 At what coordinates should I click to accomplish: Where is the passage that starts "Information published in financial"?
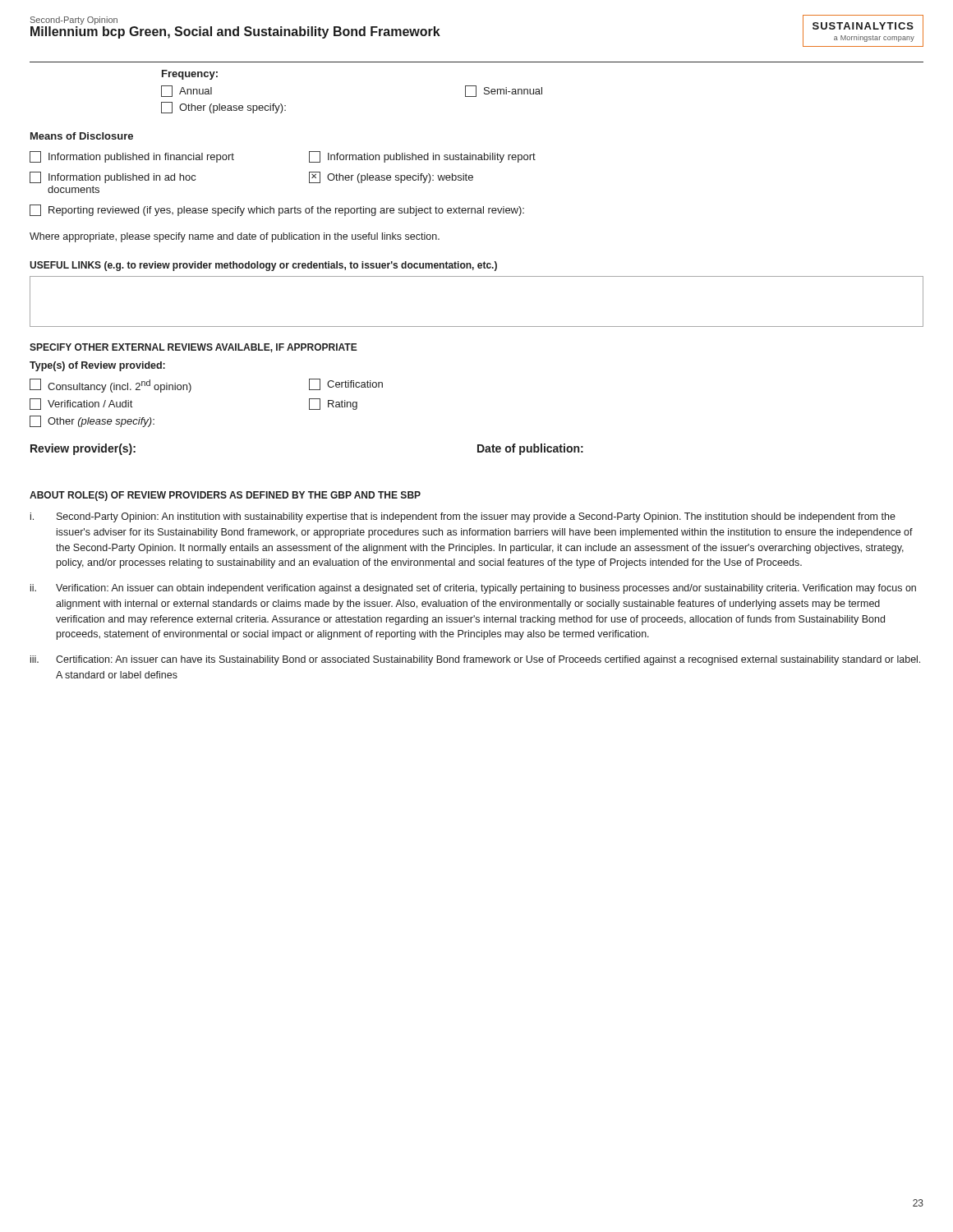point(476,156)
